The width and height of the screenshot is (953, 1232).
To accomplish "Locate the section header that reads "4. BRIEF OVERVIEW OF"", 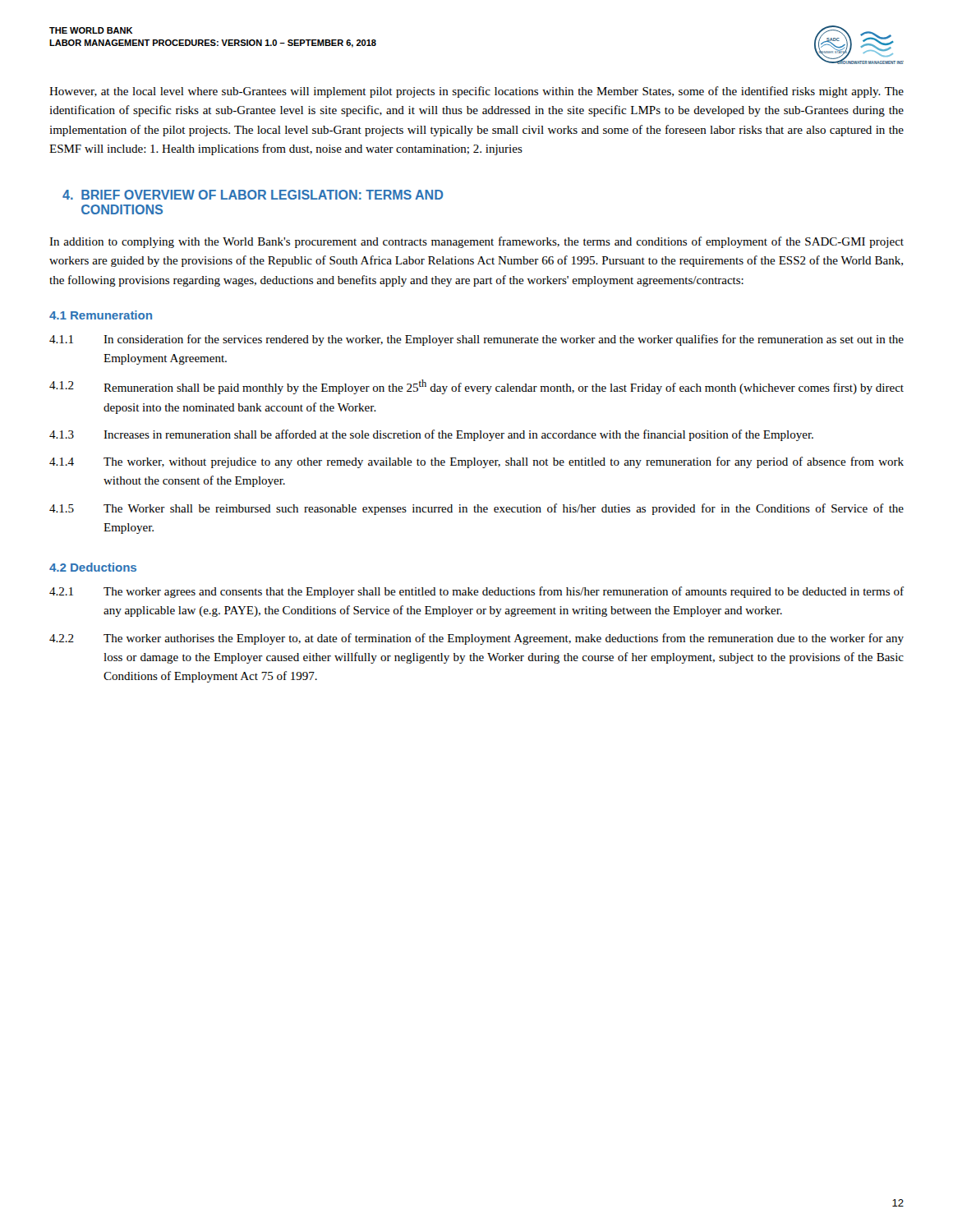I will coord(253,202).
